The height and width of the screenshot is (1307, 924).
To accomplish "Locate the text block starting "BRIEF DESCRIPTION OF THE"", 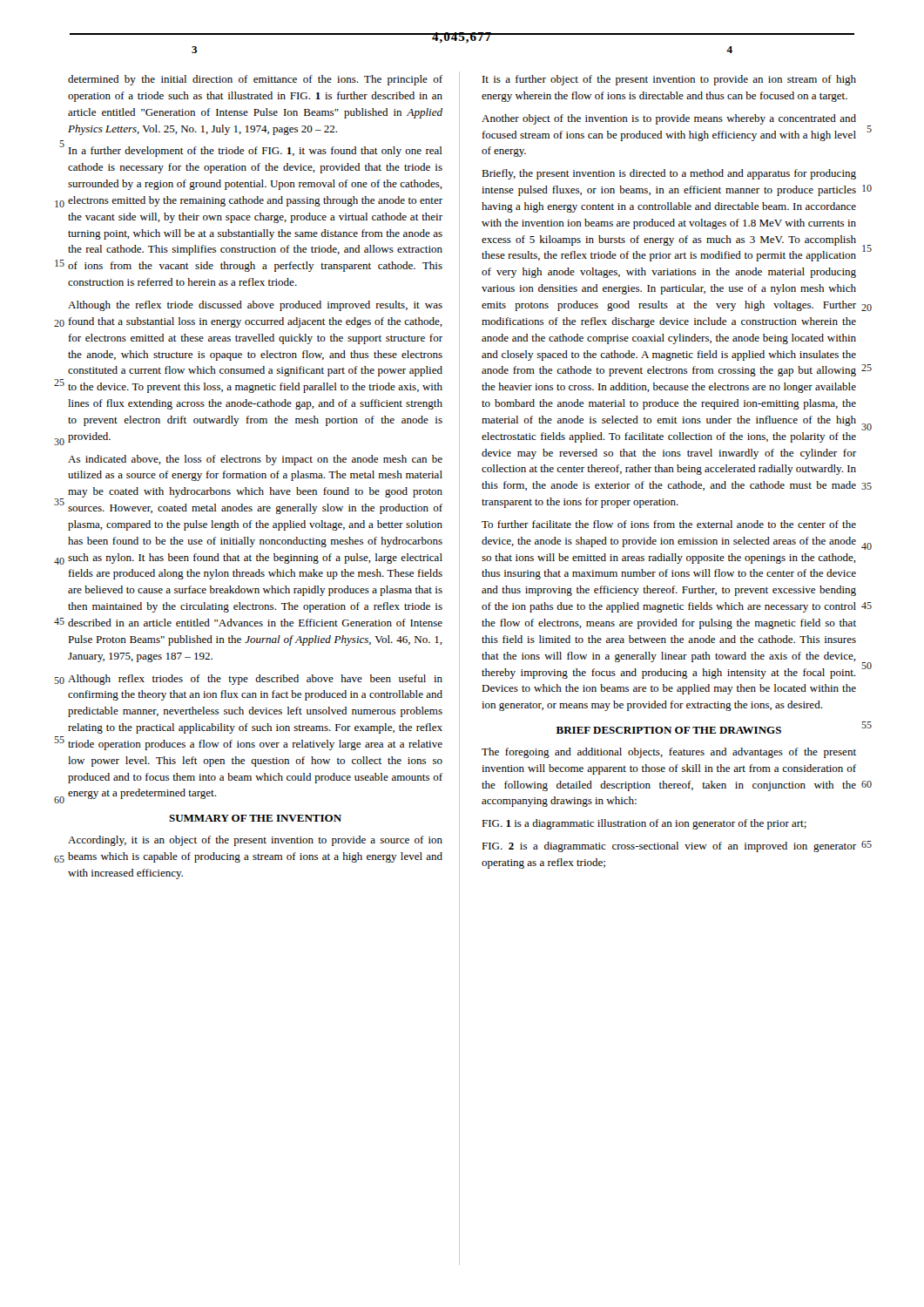I will (x=669, y=730).
